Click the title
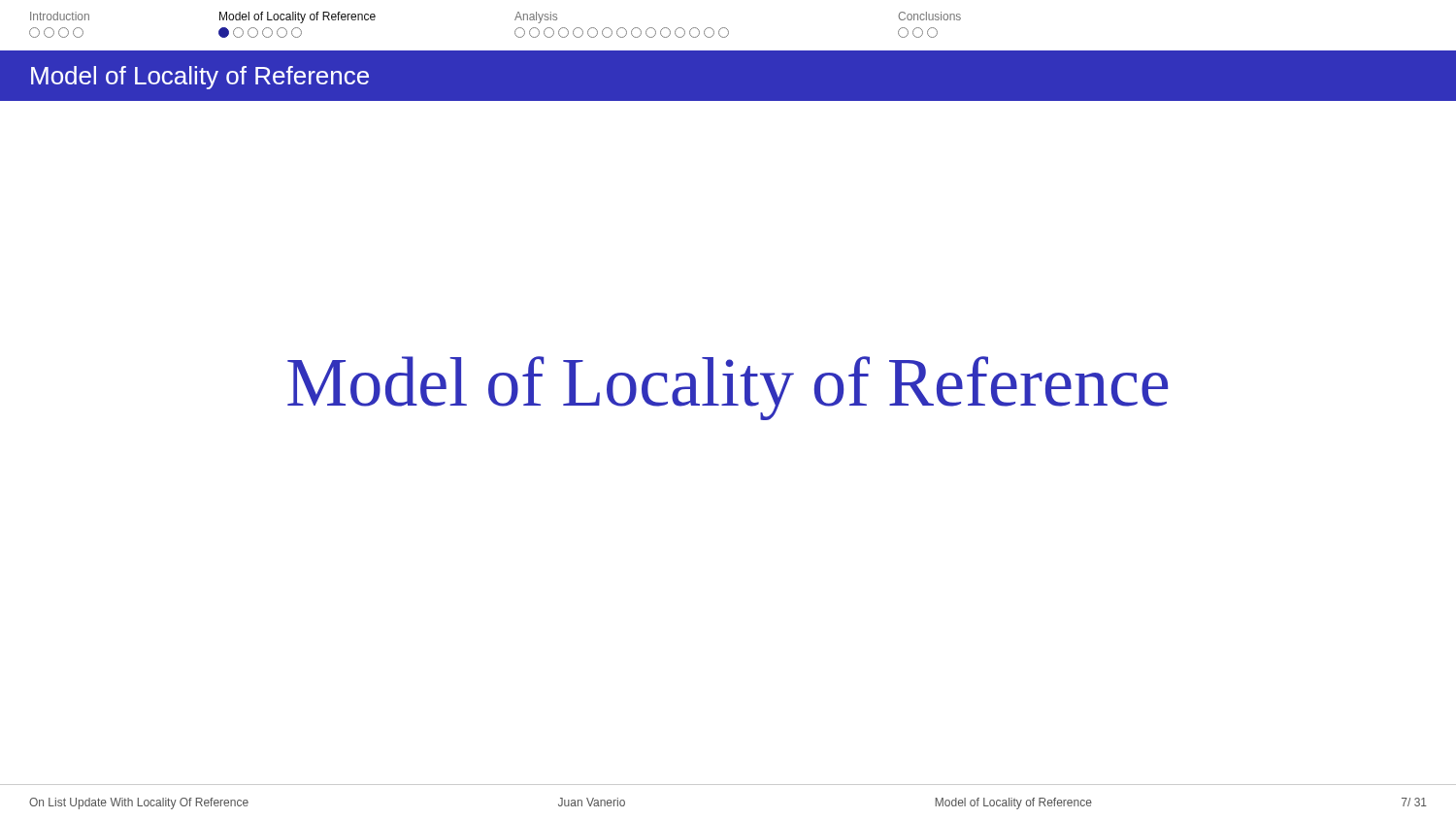 728,382
